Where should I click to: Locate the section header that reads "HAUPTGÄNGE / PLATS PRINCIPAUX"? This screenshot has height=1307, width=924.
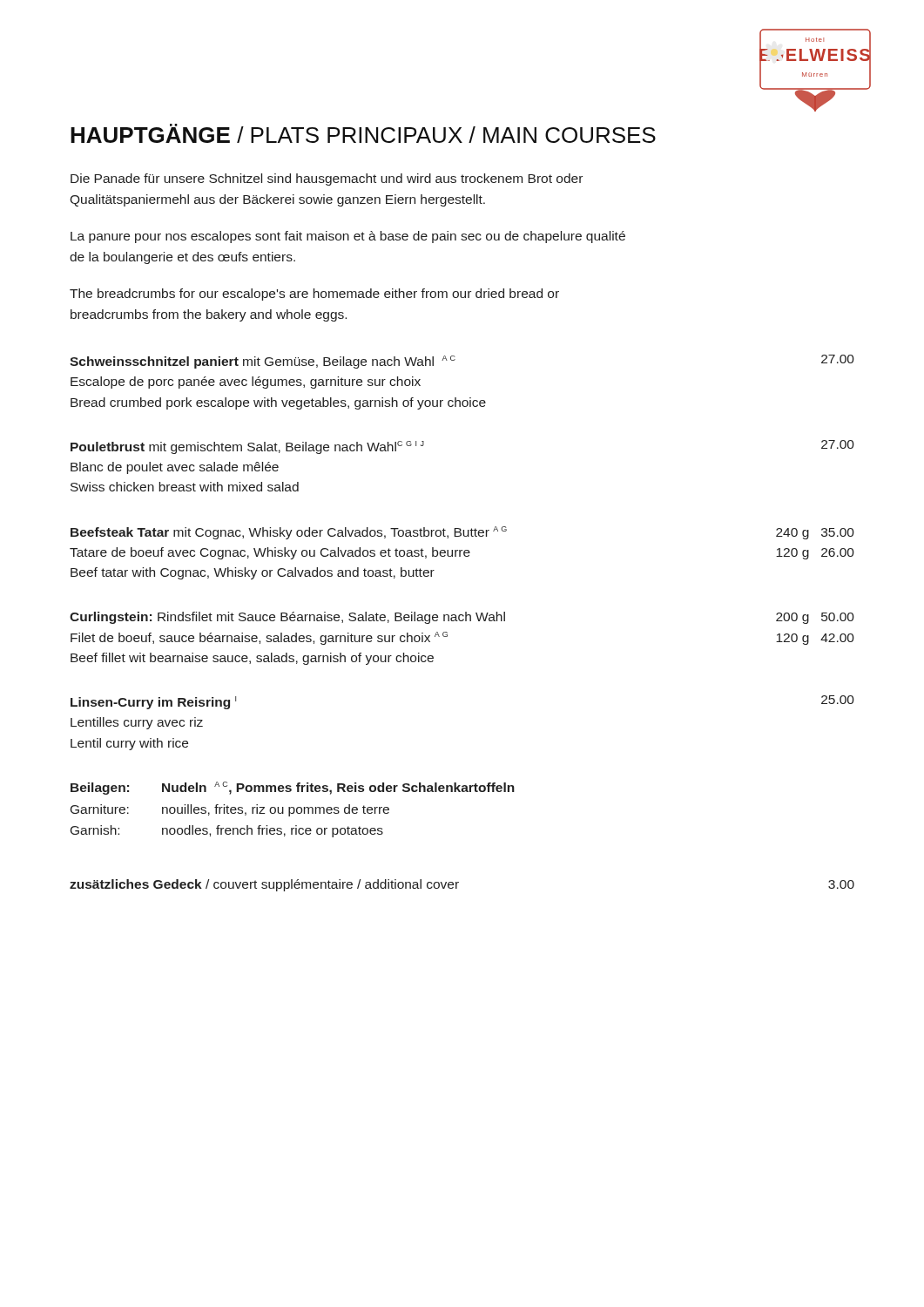pyautogui.click(x=363, y=135)
